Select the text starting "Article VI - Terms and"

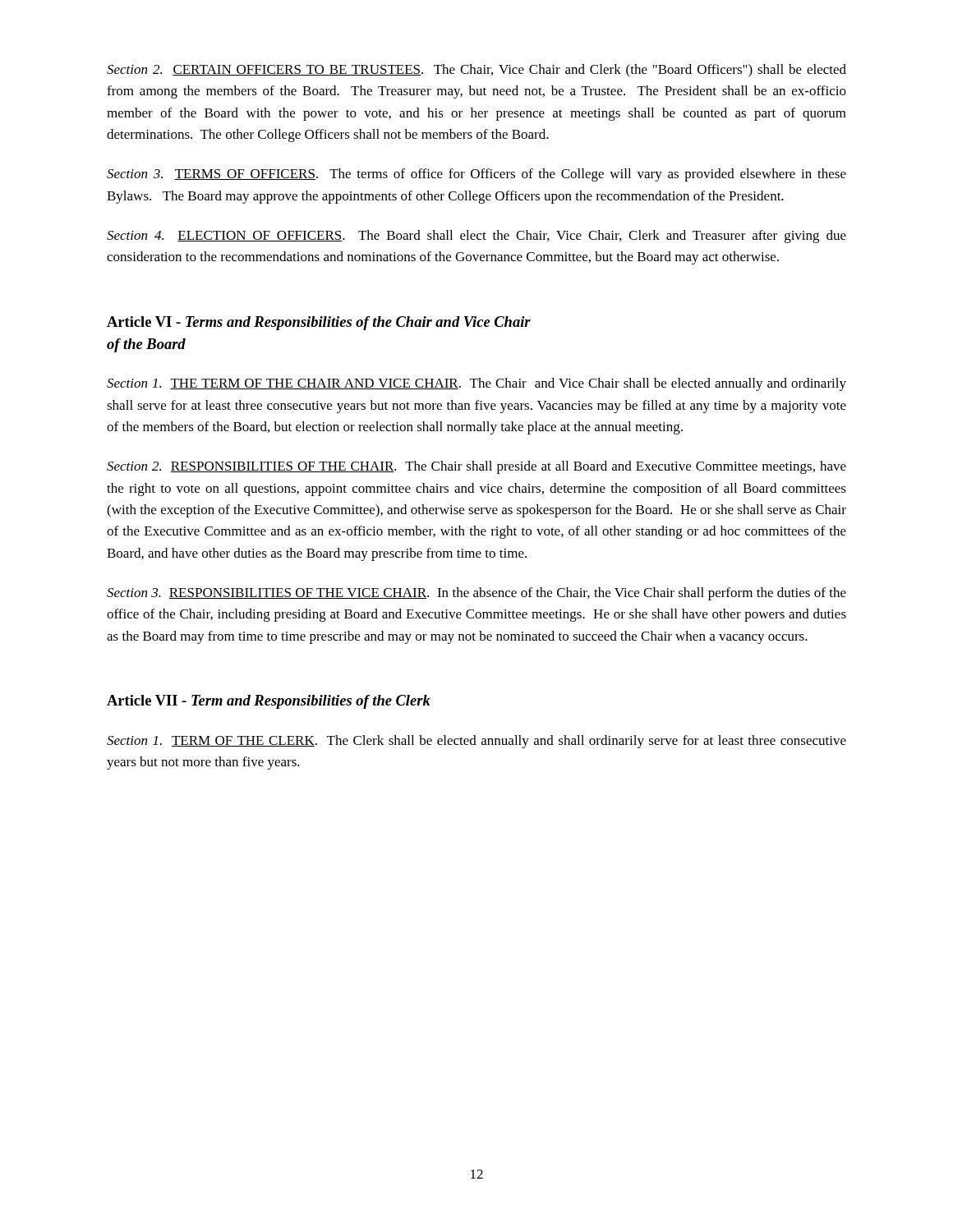[x=319, y=333]
